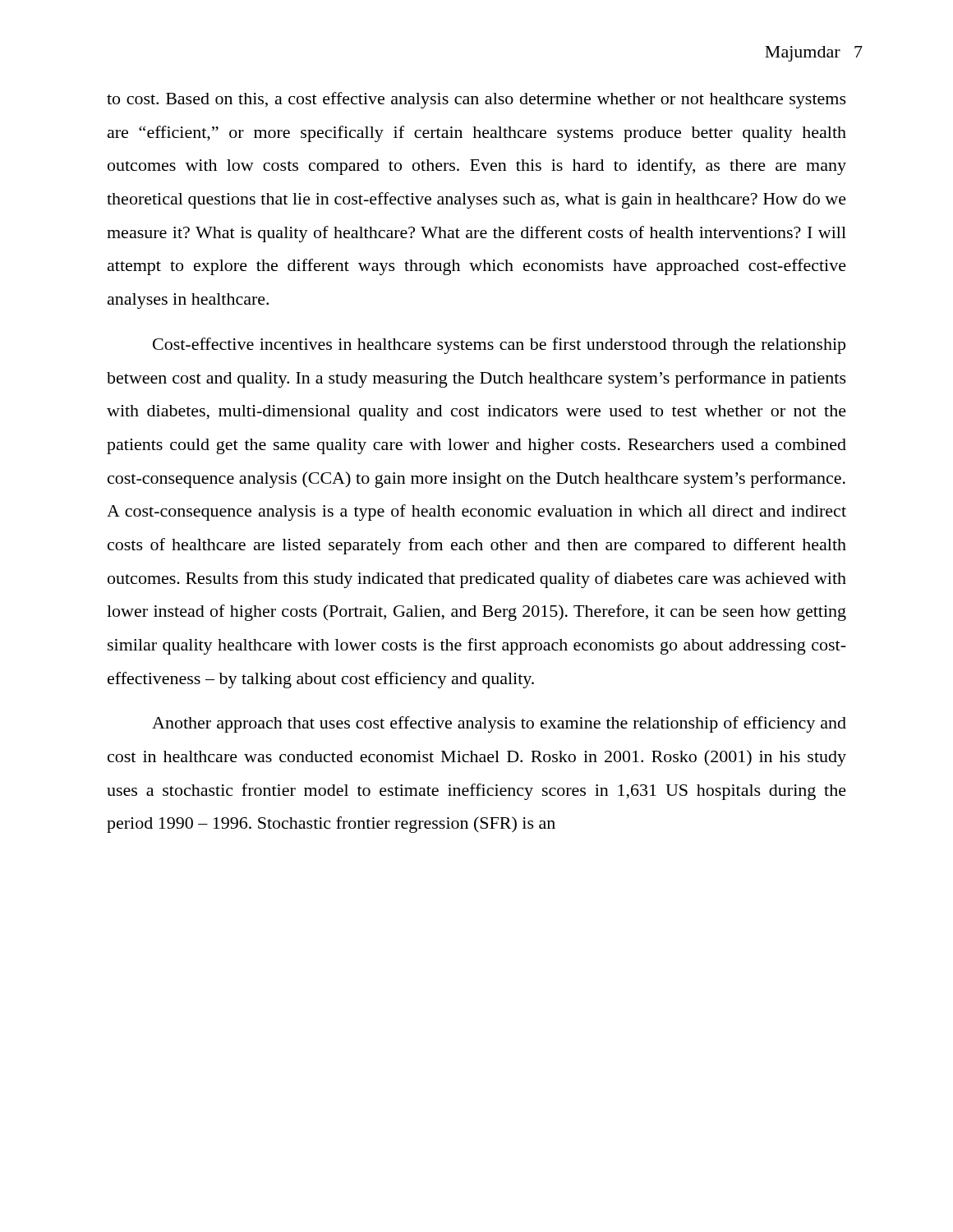
Task: Find the text starting "Cost-effective incentives in healthcare systems can be"
Action: pyautogui.click(x=476, y=511)
